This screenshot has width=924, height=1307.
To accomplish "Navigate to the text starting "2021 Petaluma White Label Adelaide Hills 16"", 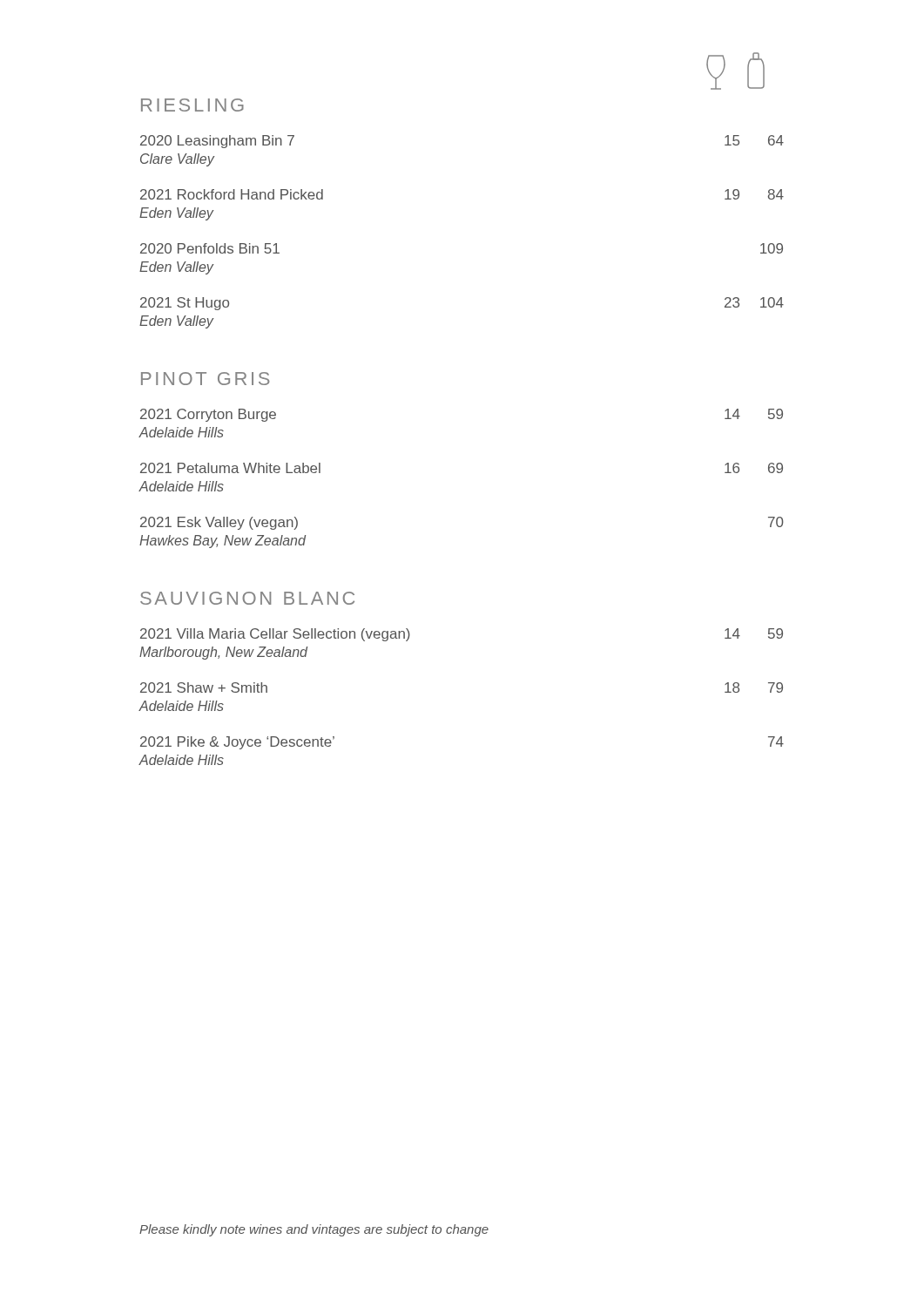I will (236, 468).
